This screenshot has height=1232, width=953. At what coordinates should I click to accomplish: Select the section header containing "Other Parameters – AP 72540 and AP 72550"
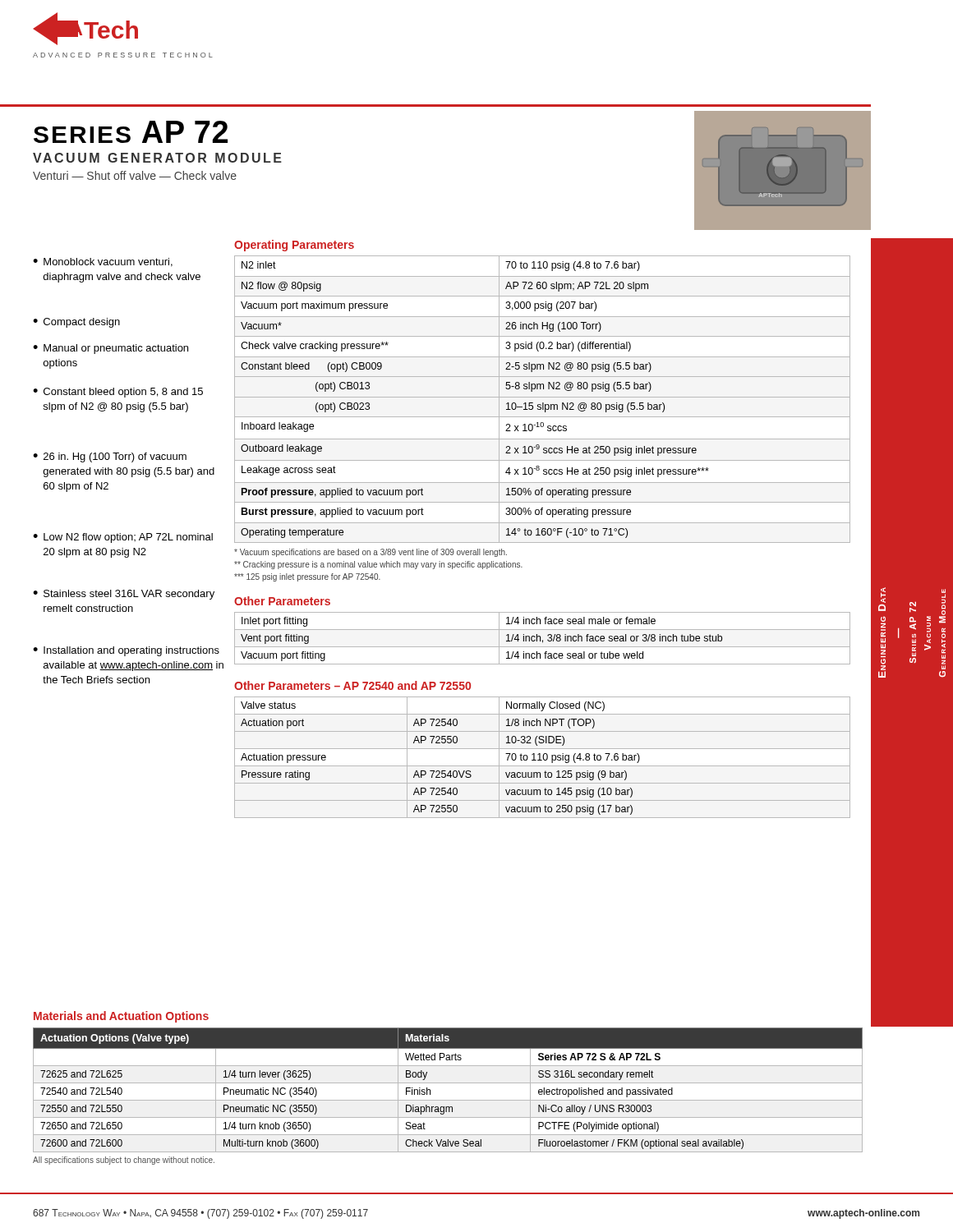pos(353,686)
